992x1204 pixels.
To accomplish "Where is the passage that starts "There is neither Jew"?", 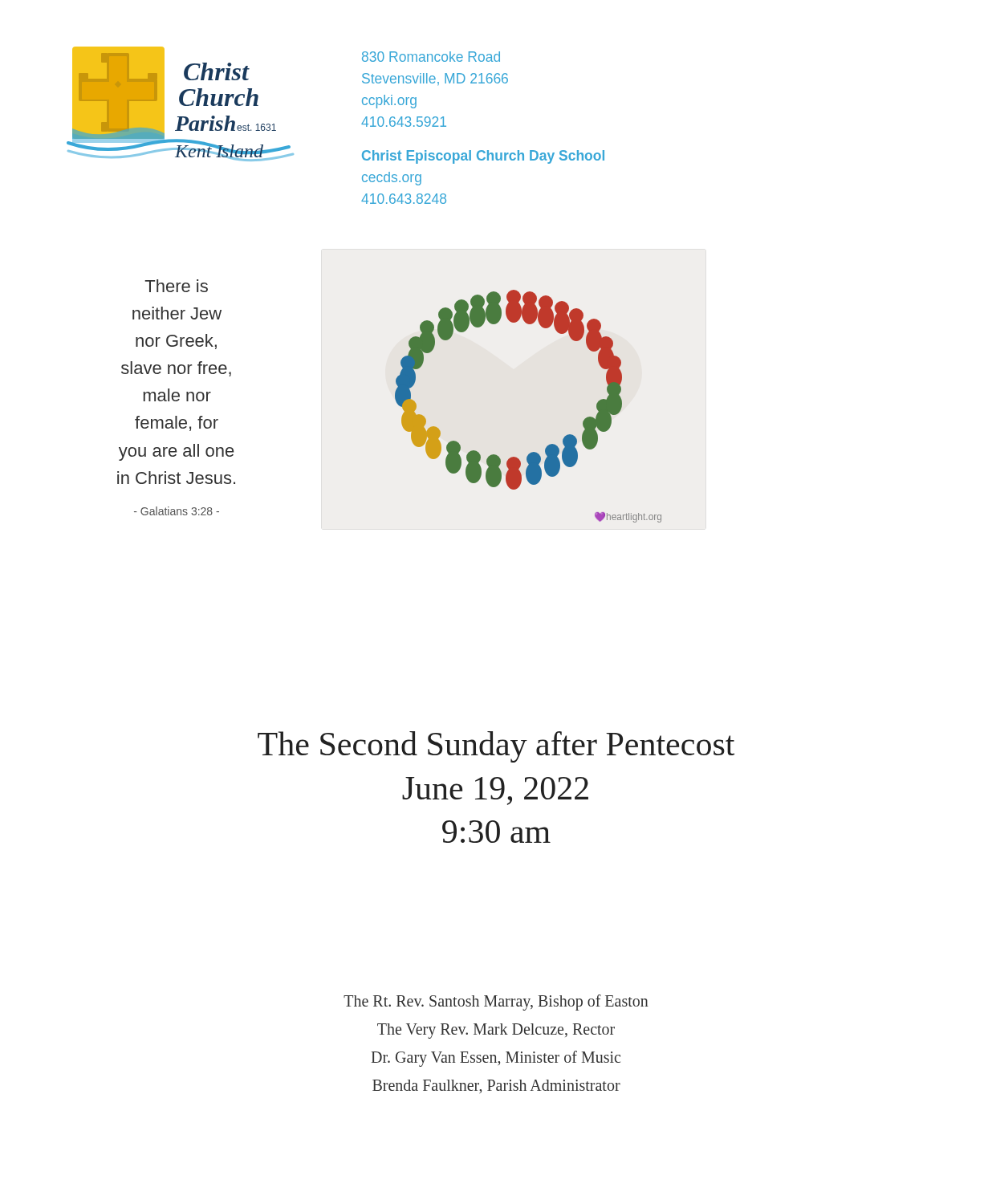I will click(x=177, y=395).
